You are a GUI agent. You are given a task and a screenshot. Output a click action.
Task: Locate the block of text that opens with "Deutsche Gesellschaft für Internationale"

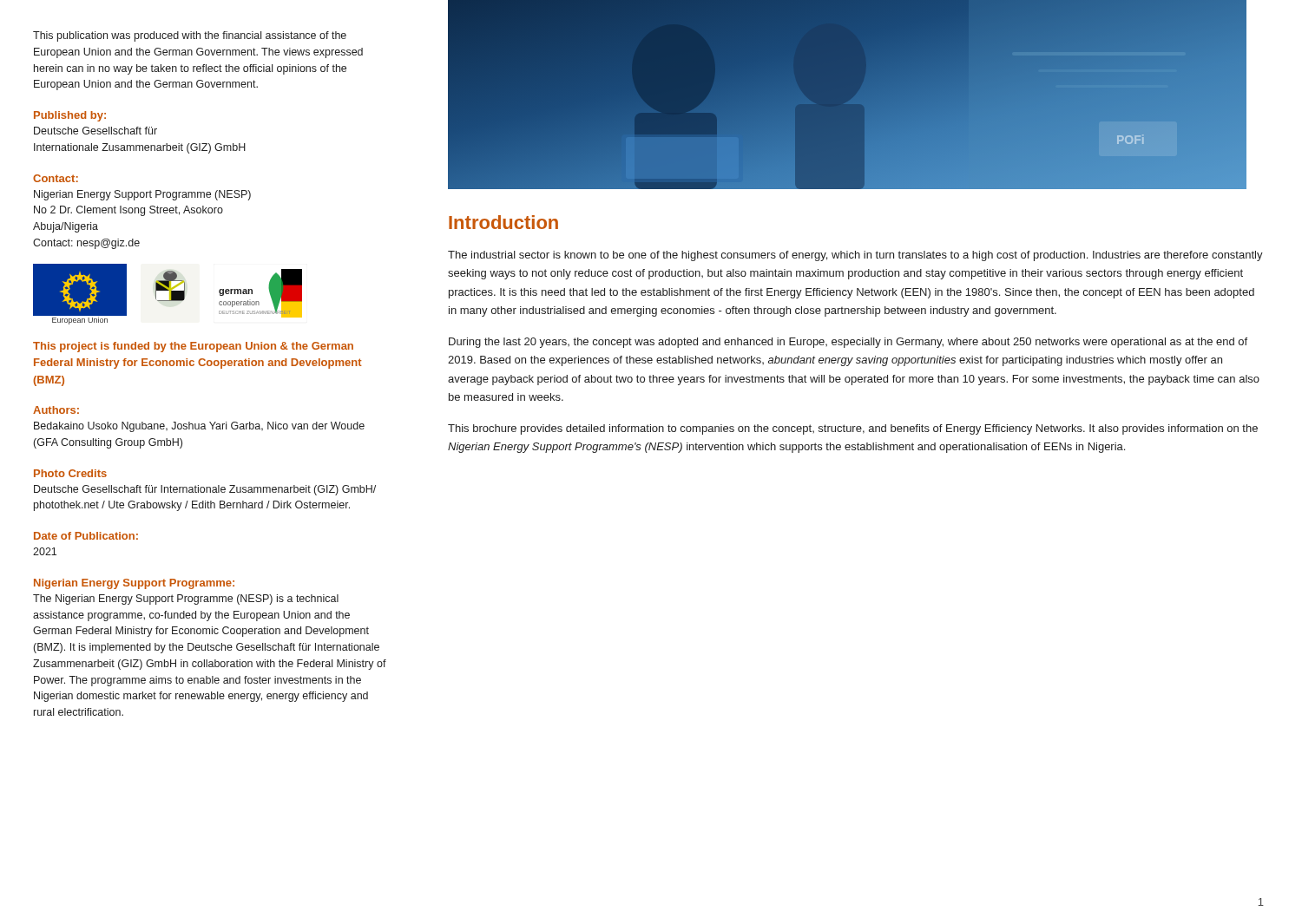(213, 497)
